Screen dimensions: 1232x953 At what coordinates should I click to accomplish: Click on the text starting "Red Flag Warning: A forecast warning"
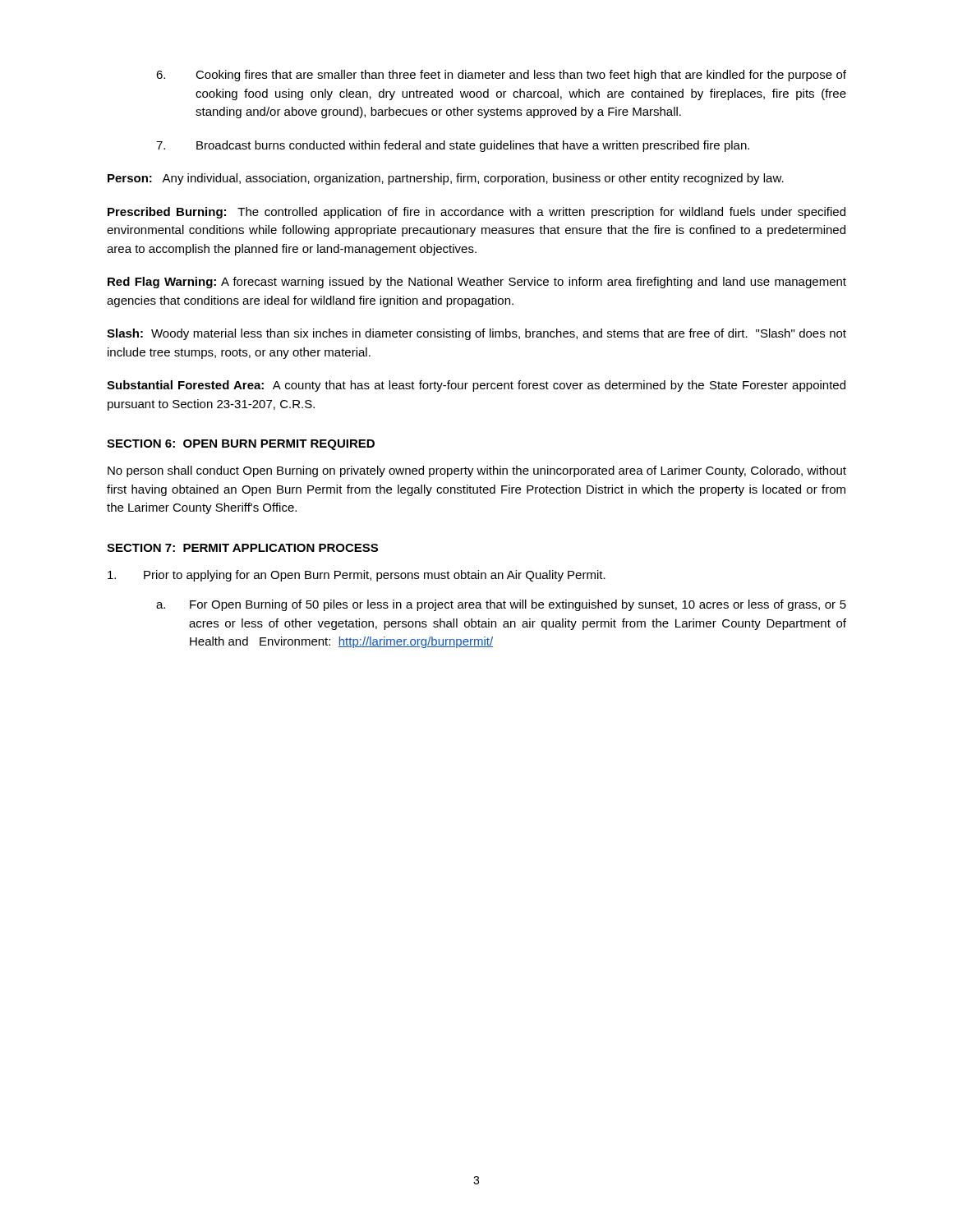476,291
